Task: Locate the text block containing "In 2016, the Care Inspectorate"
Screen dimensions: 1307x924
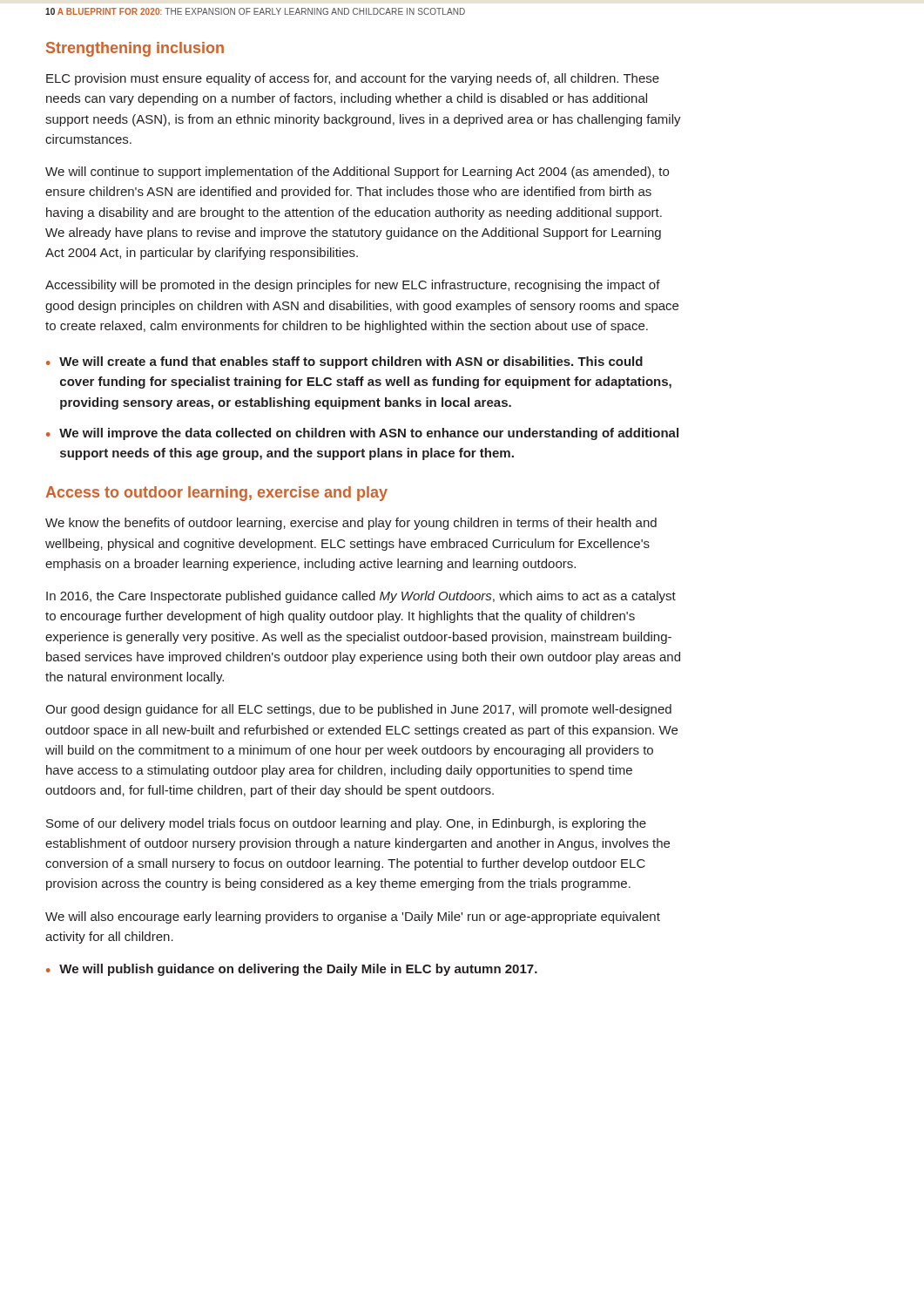Action: [363, 636]
